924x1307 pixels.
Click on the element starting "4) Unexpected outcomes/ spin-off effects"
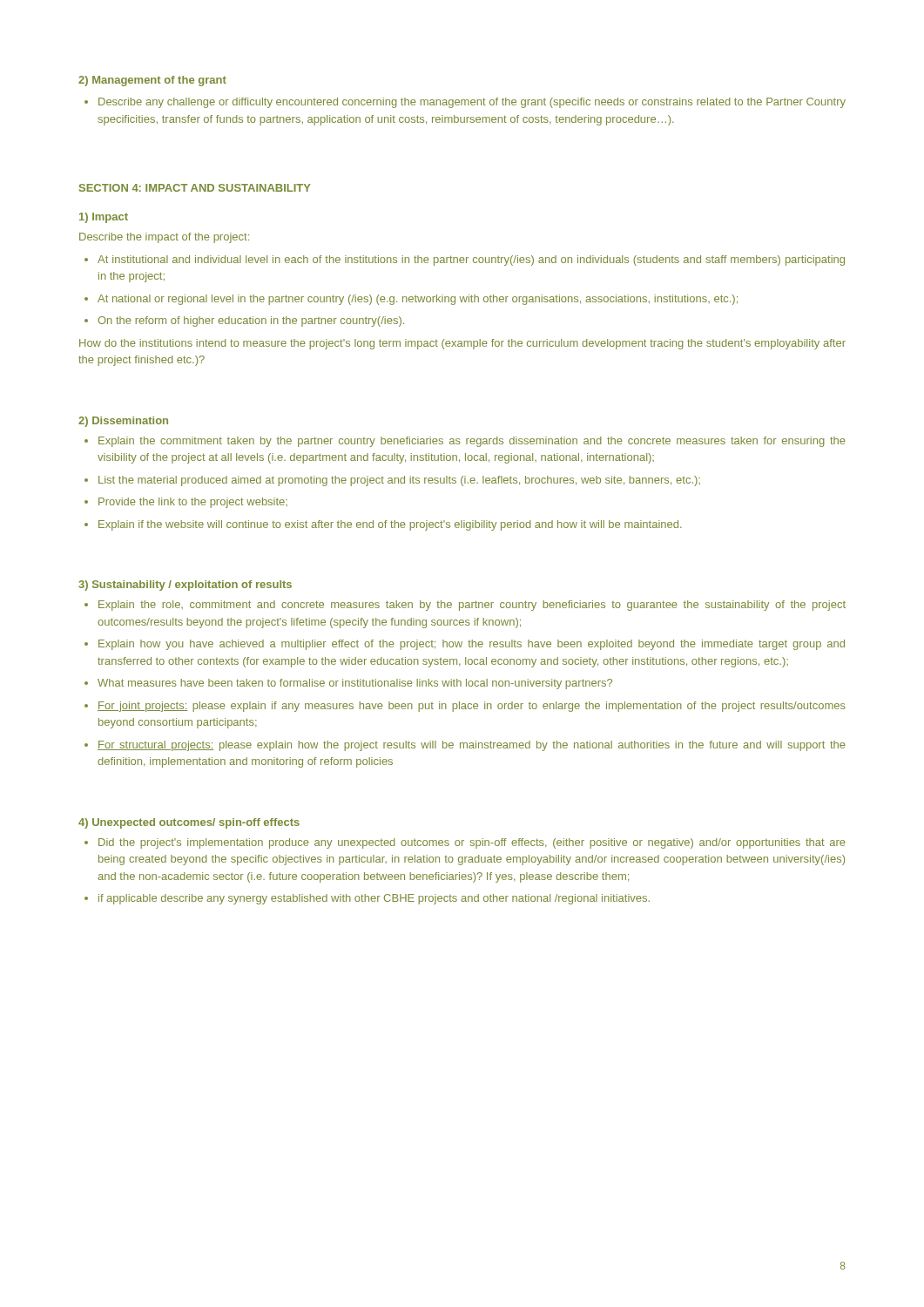(189, 822)
